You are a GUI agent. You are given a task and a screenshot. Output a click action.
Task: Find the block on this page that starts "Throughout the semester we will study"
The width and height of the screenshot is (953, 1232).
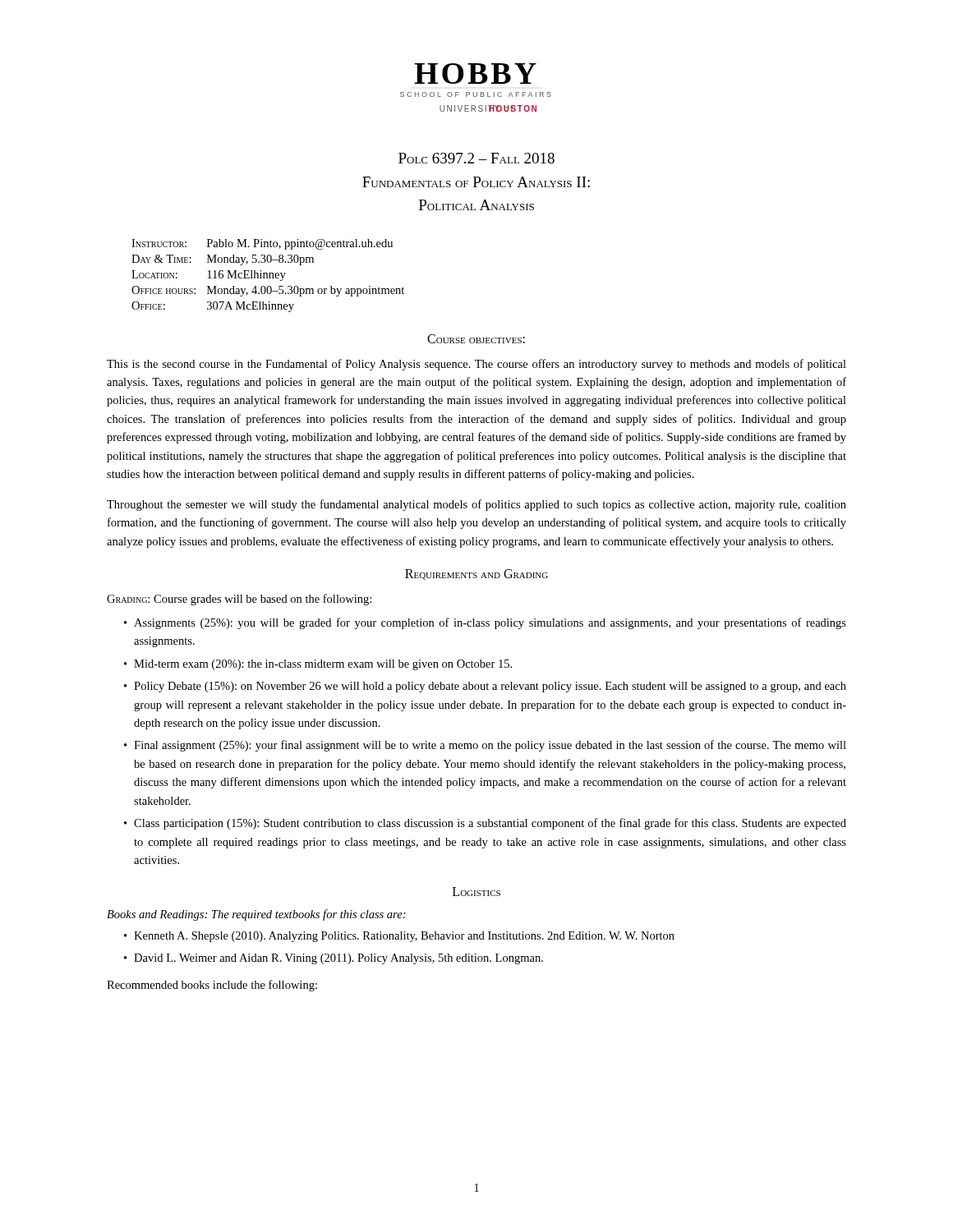point(476,523)
